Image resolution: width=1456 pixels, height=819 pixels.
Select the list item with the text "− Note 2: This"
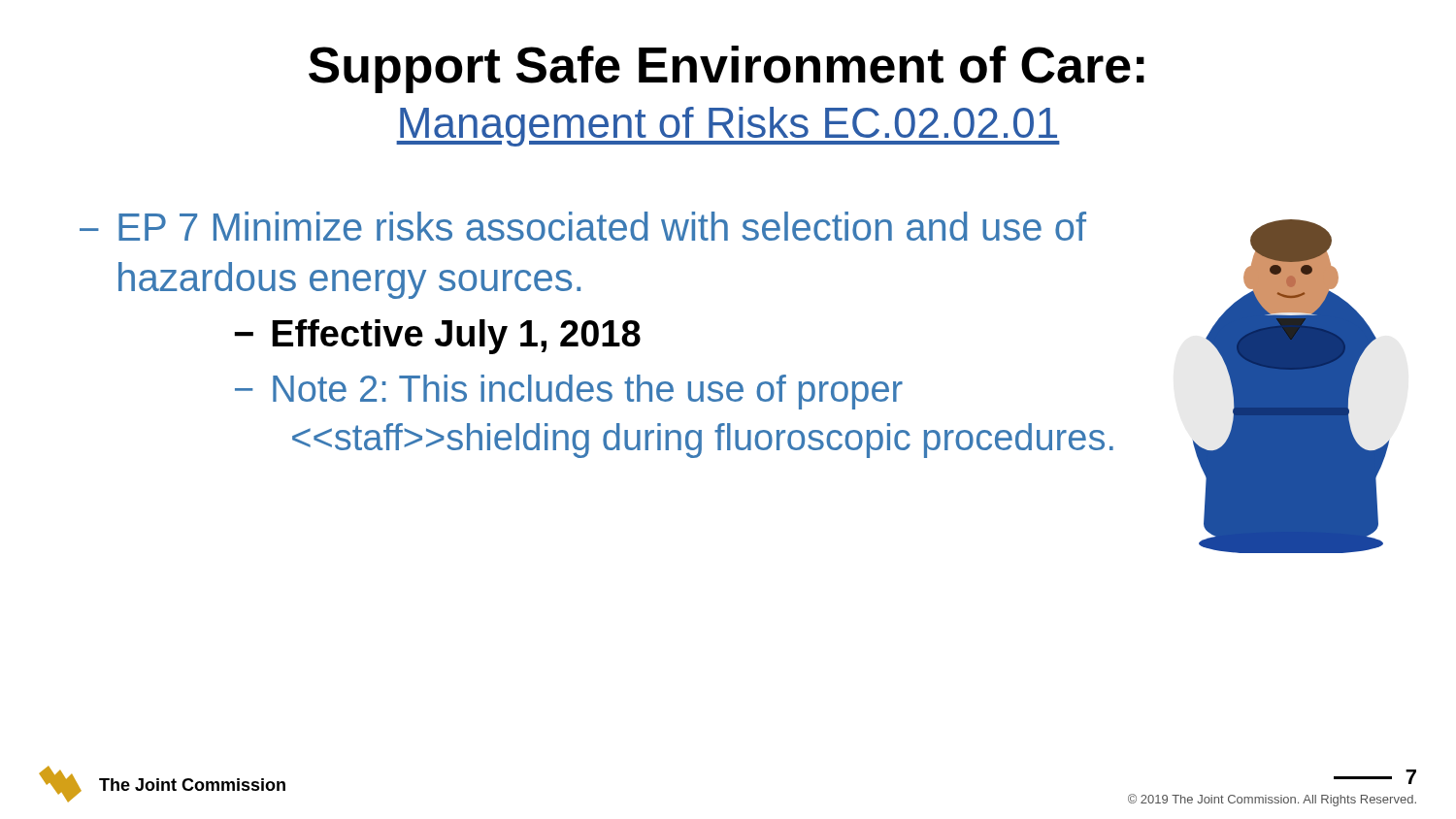click(641, 414)
